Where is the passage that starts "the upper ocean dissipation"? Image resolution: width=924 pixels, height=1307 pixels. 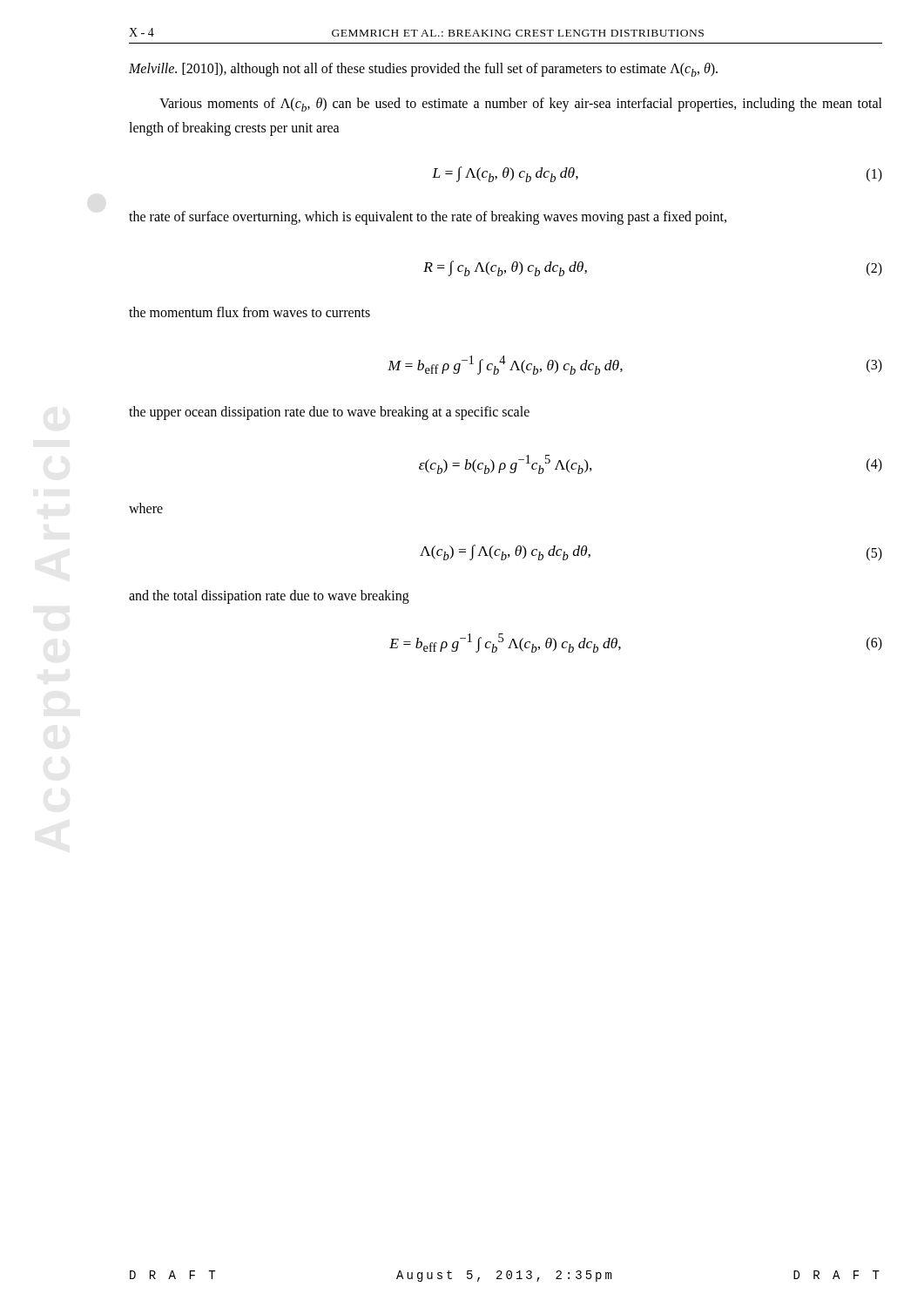[x=329, y=411]
